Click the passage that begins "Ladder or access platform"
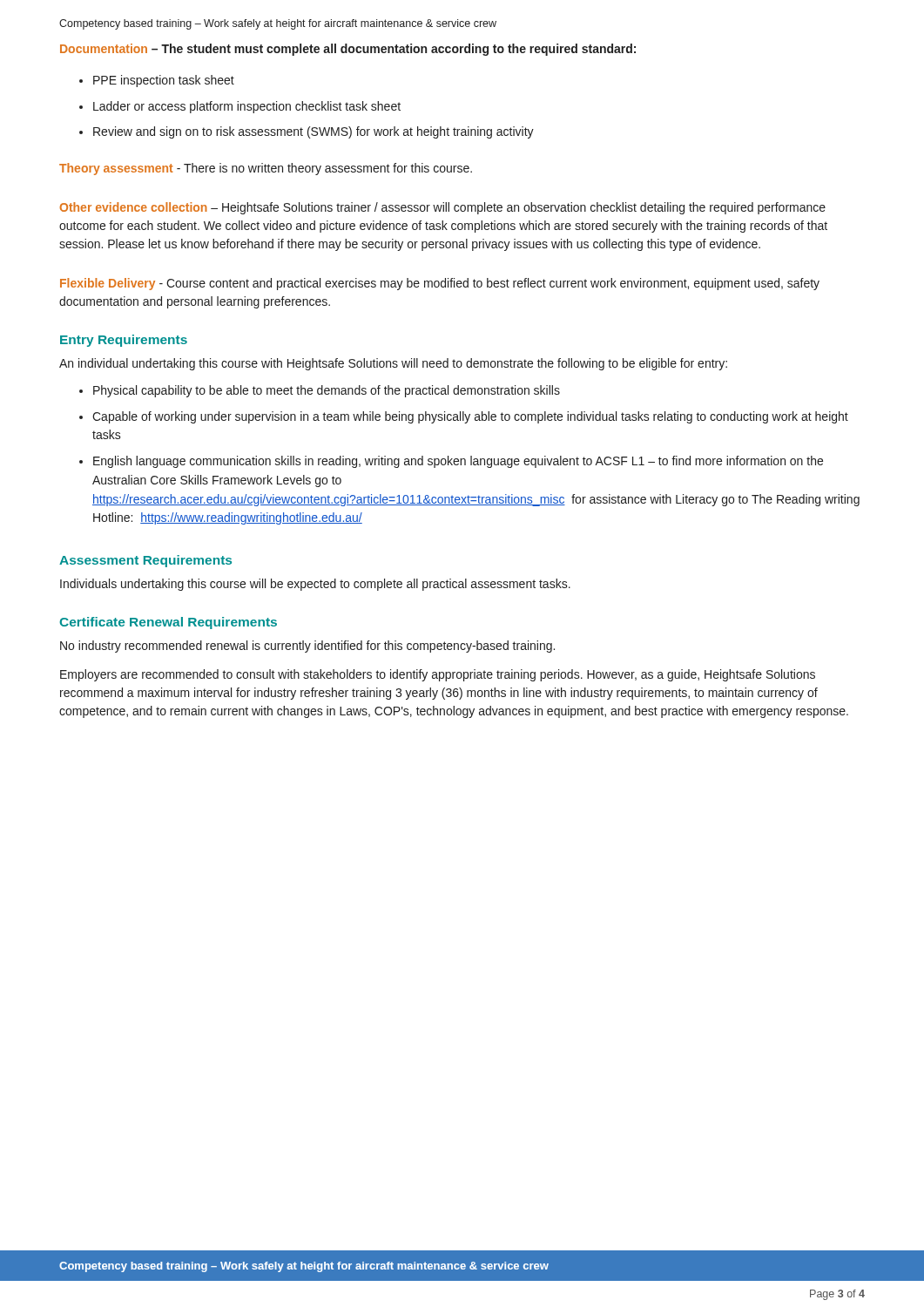The width and height of the screenshot is (924, 1307). click(x=246, y=106)
